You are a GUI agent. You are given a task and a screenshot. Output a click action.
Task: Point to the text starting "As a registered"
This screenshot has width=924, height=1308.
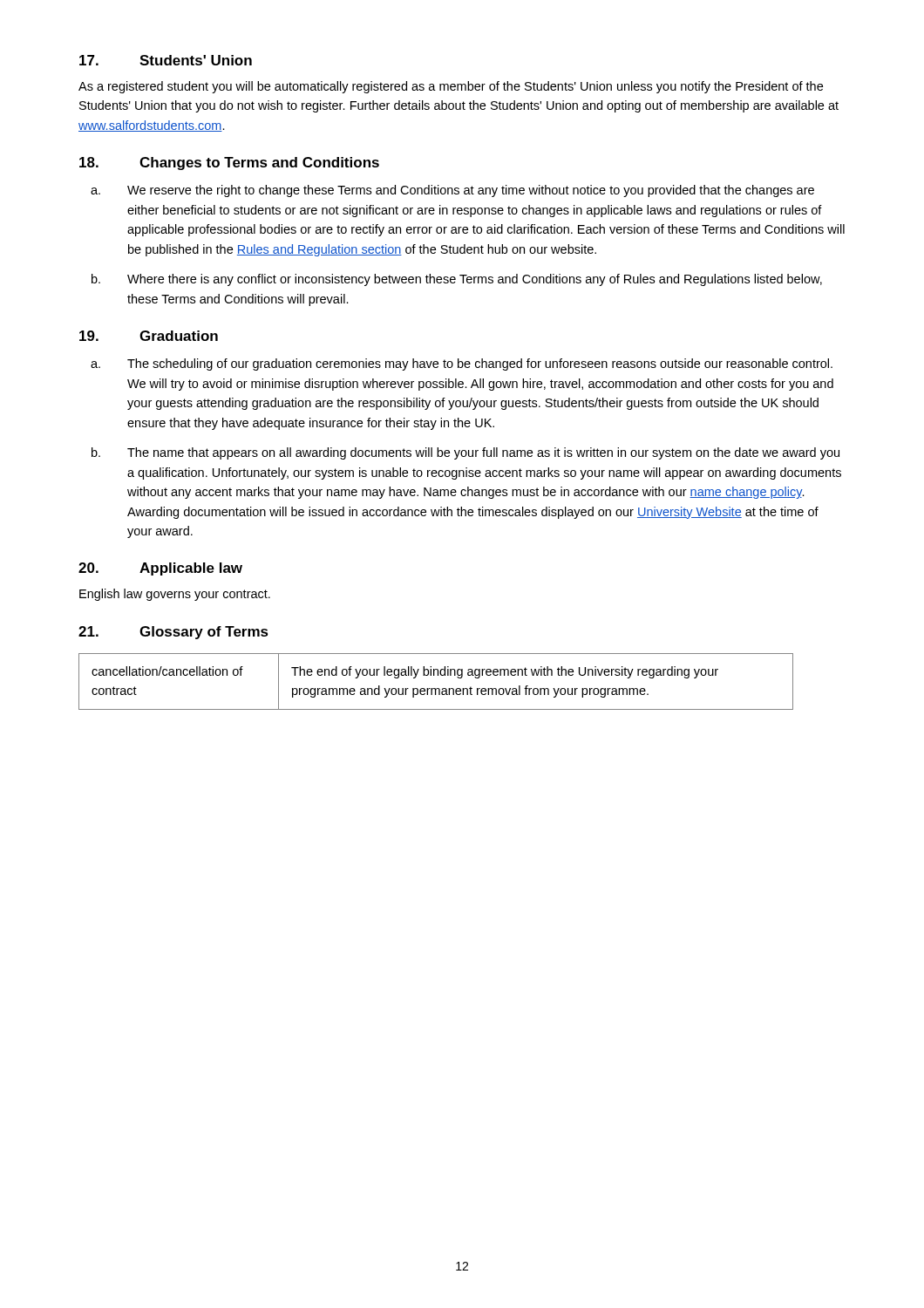pyautogui.click(x=459, y=106)
